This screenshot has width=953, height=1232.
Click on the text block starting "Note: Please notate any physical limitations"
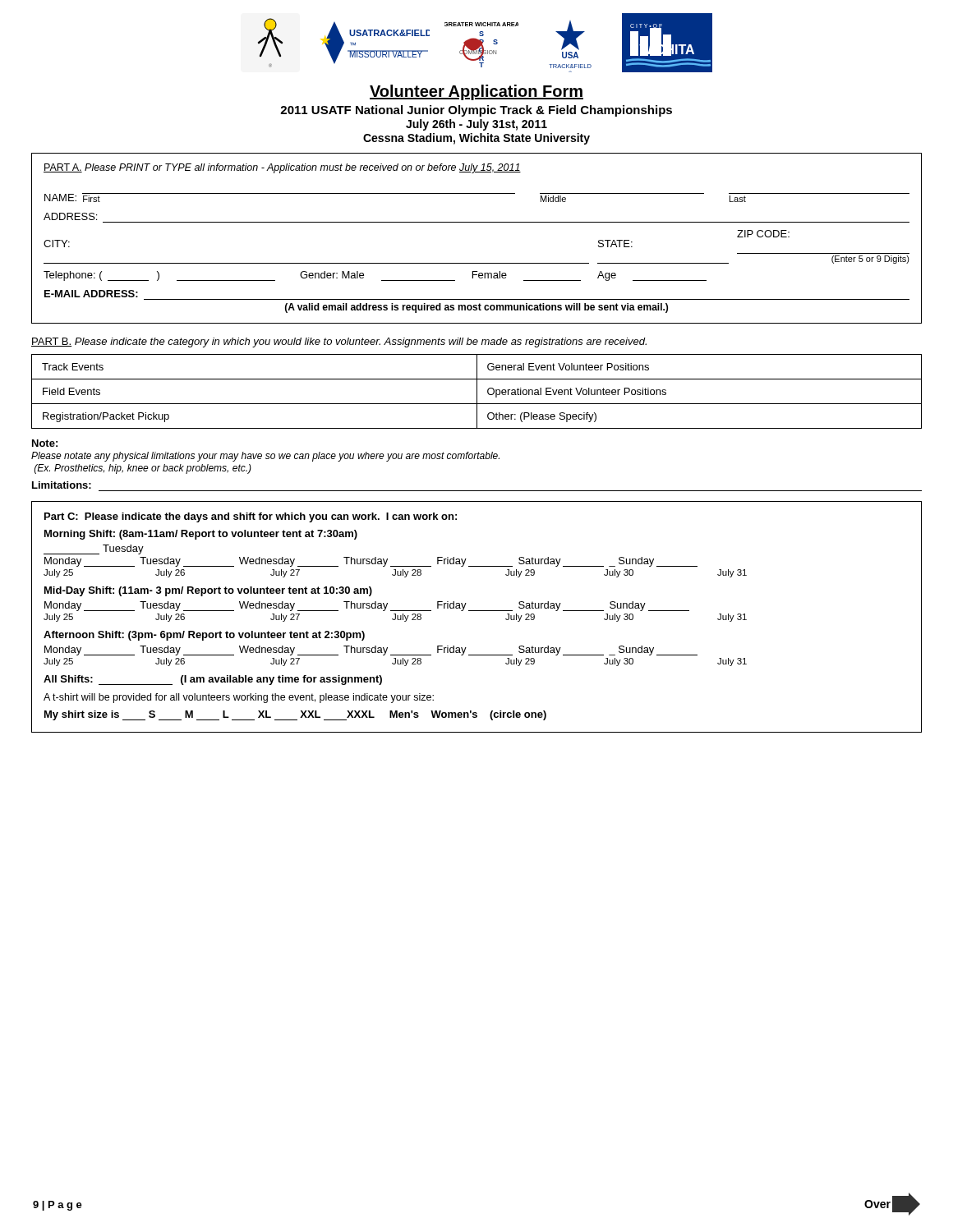(266, 455)
